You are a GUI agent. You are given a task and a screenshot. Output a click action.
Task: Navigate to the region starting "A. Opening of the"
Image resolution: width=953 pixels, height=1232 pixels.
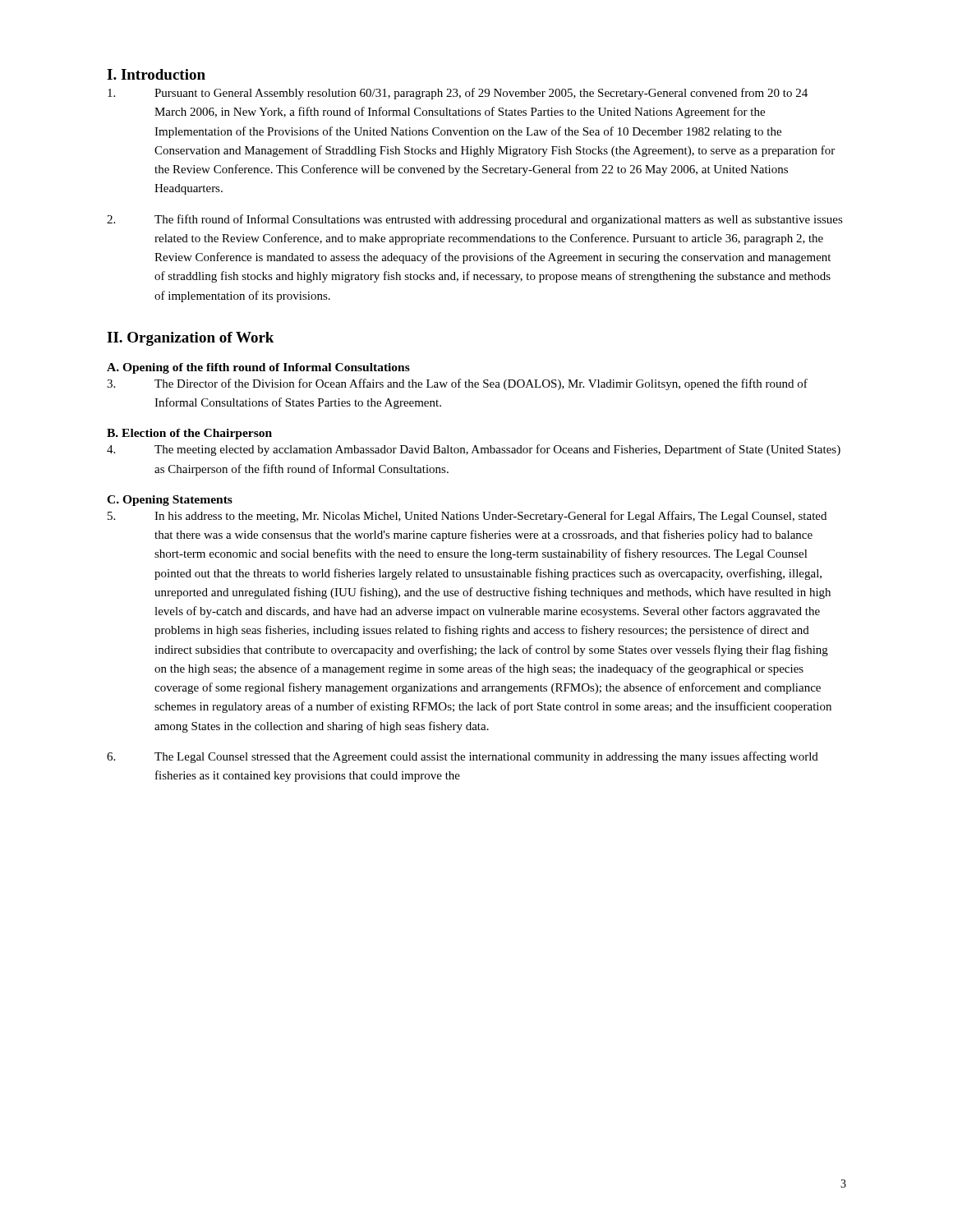[258, 367]
